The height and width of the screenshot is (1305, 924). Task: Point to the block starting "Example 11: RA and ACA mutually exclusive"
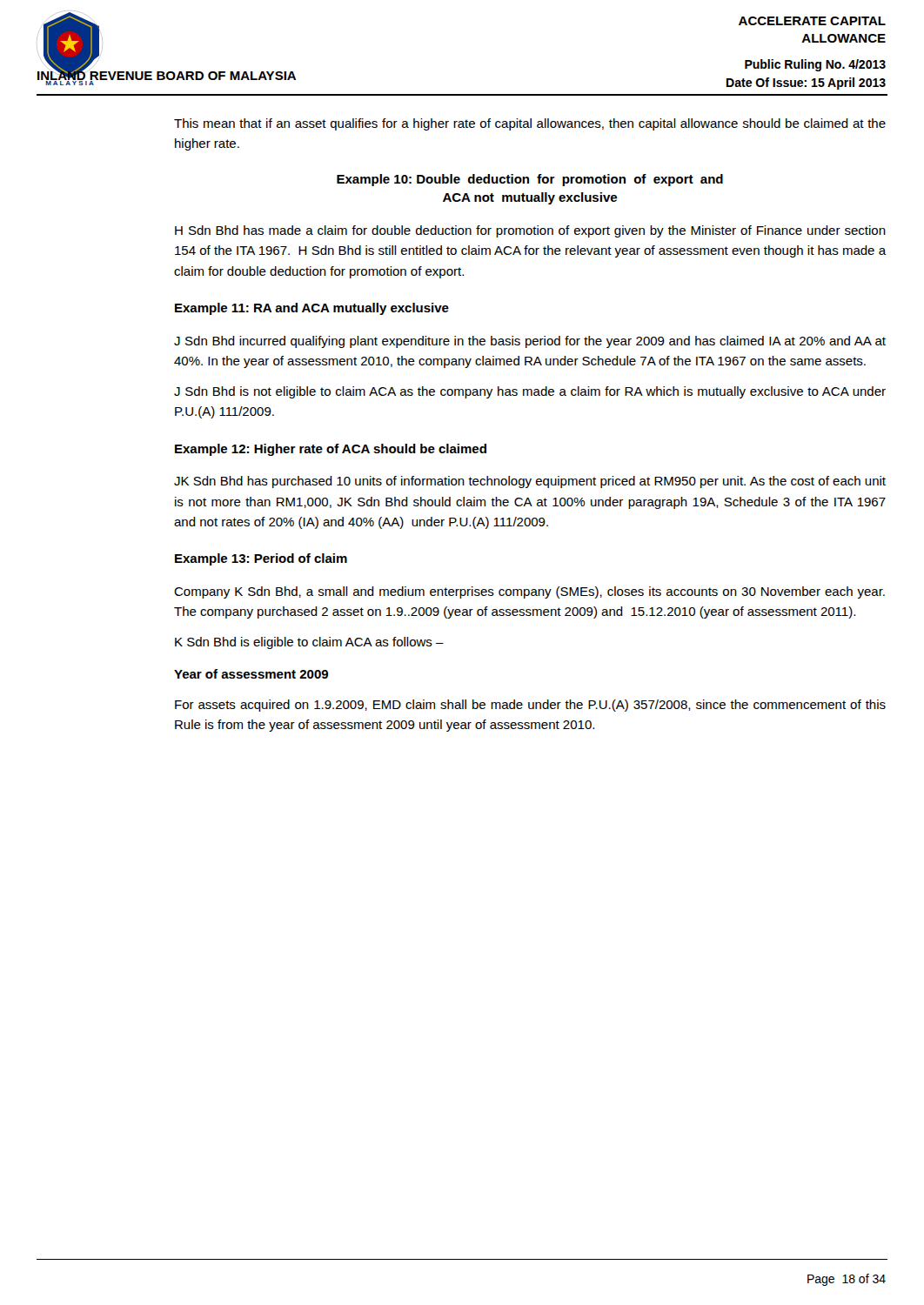(x=311, y=307)
